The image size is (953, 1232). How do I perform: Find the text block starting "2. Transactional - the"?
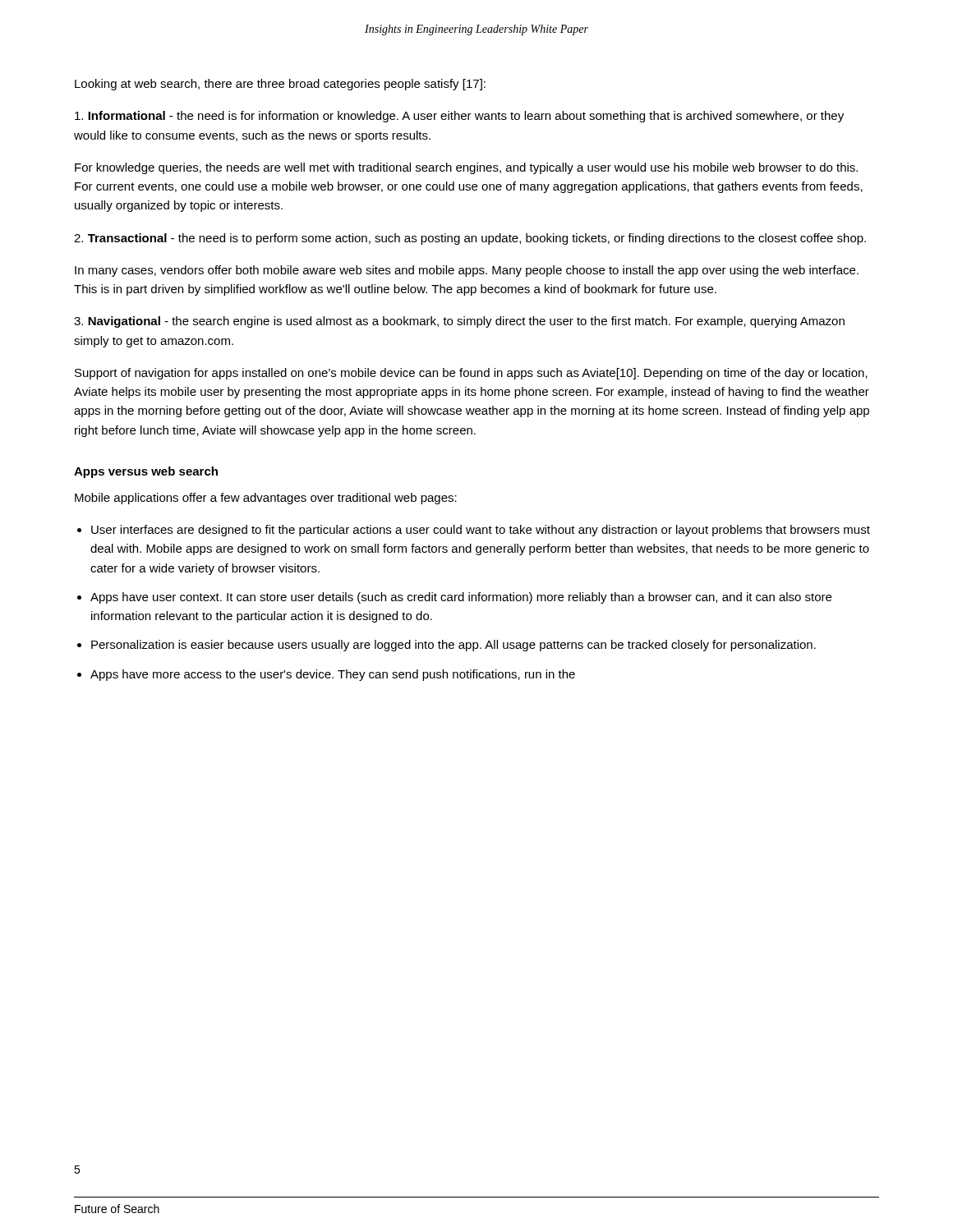pos(470,237)
